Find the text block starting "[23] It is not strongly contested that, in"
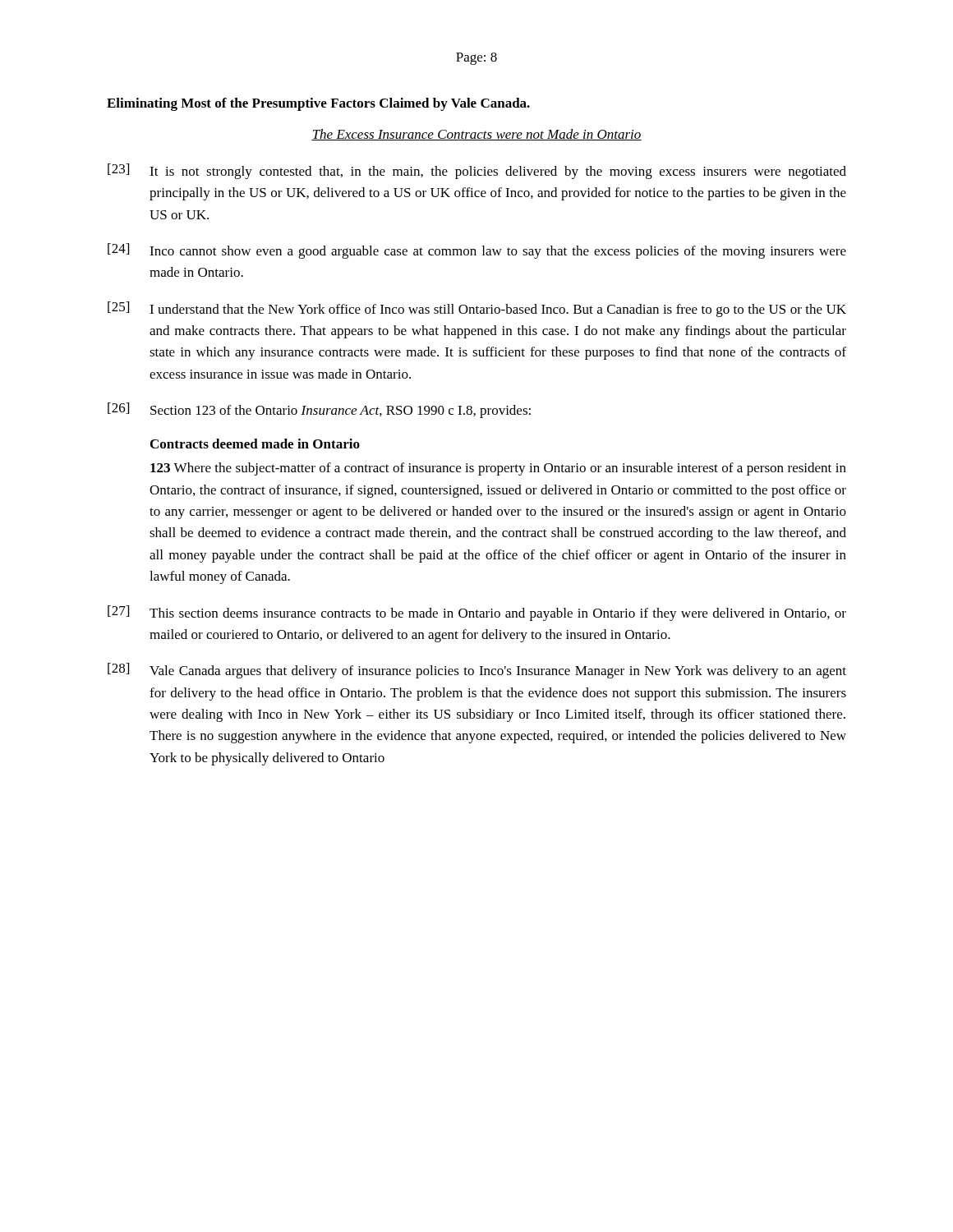 tap(476, 193)
